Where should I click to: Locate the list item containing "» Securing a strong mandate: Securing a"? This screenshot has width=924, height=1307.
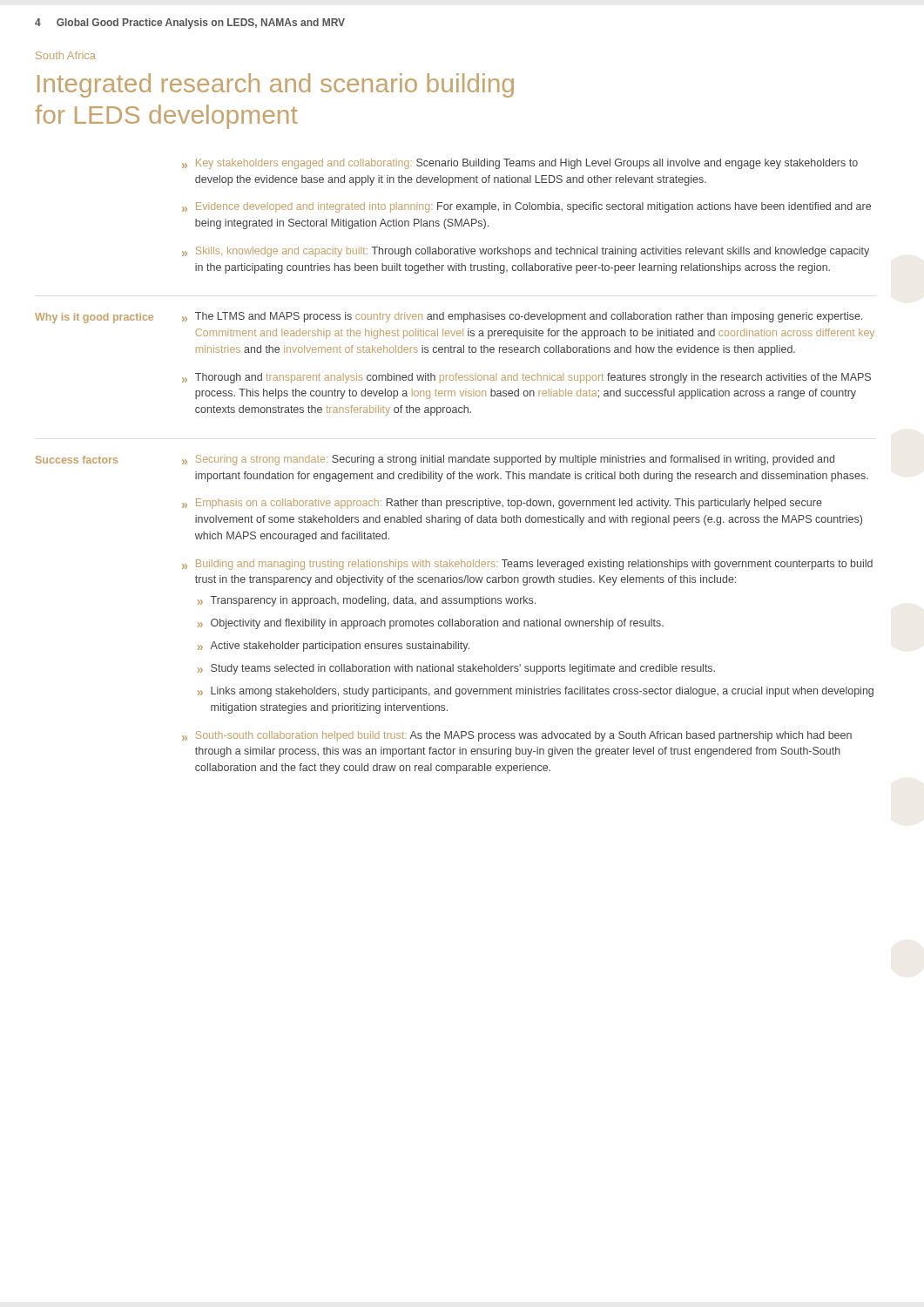pos(529,468)
